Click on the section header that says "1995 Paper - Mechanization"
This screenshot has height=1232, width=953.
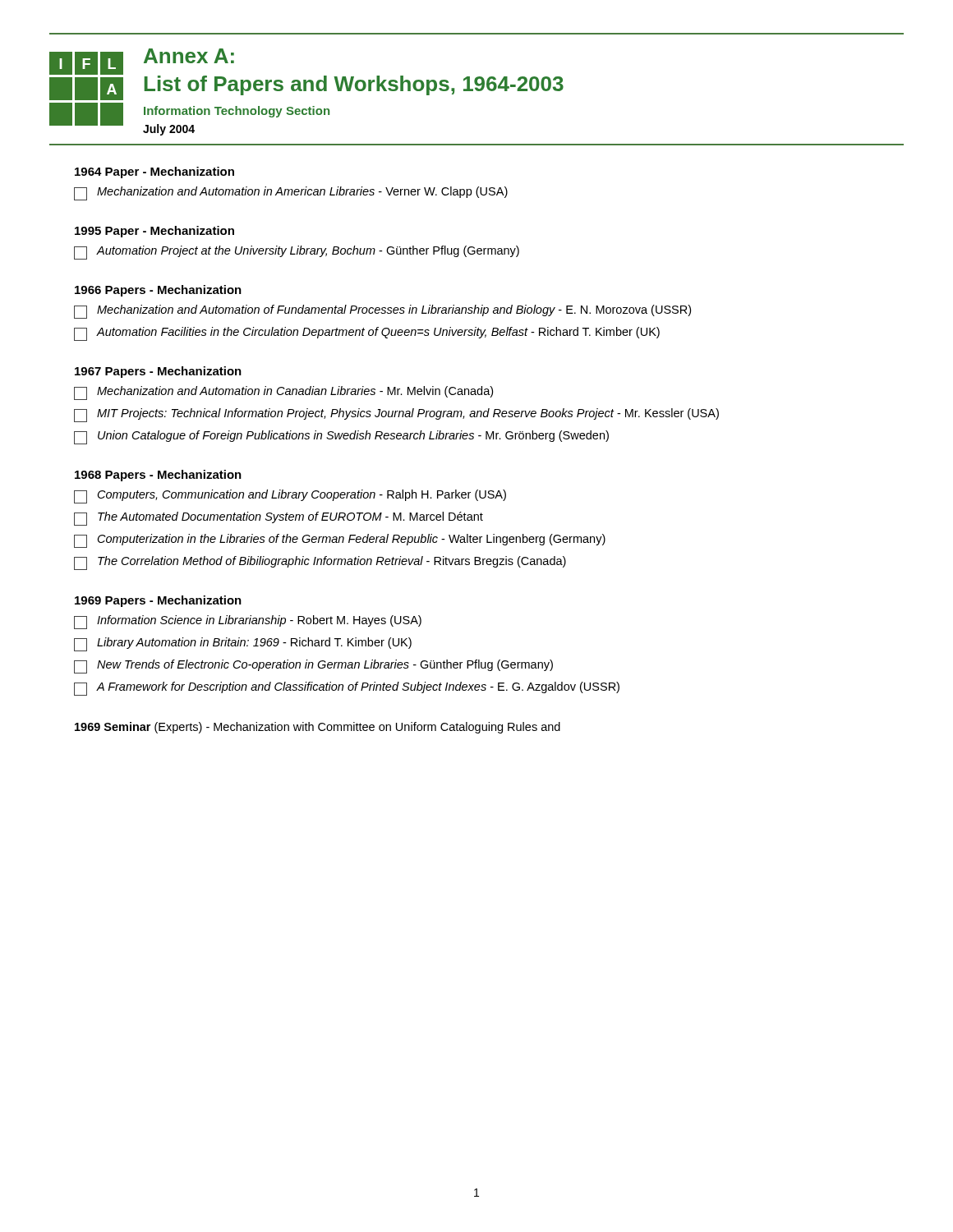[154, 230]
